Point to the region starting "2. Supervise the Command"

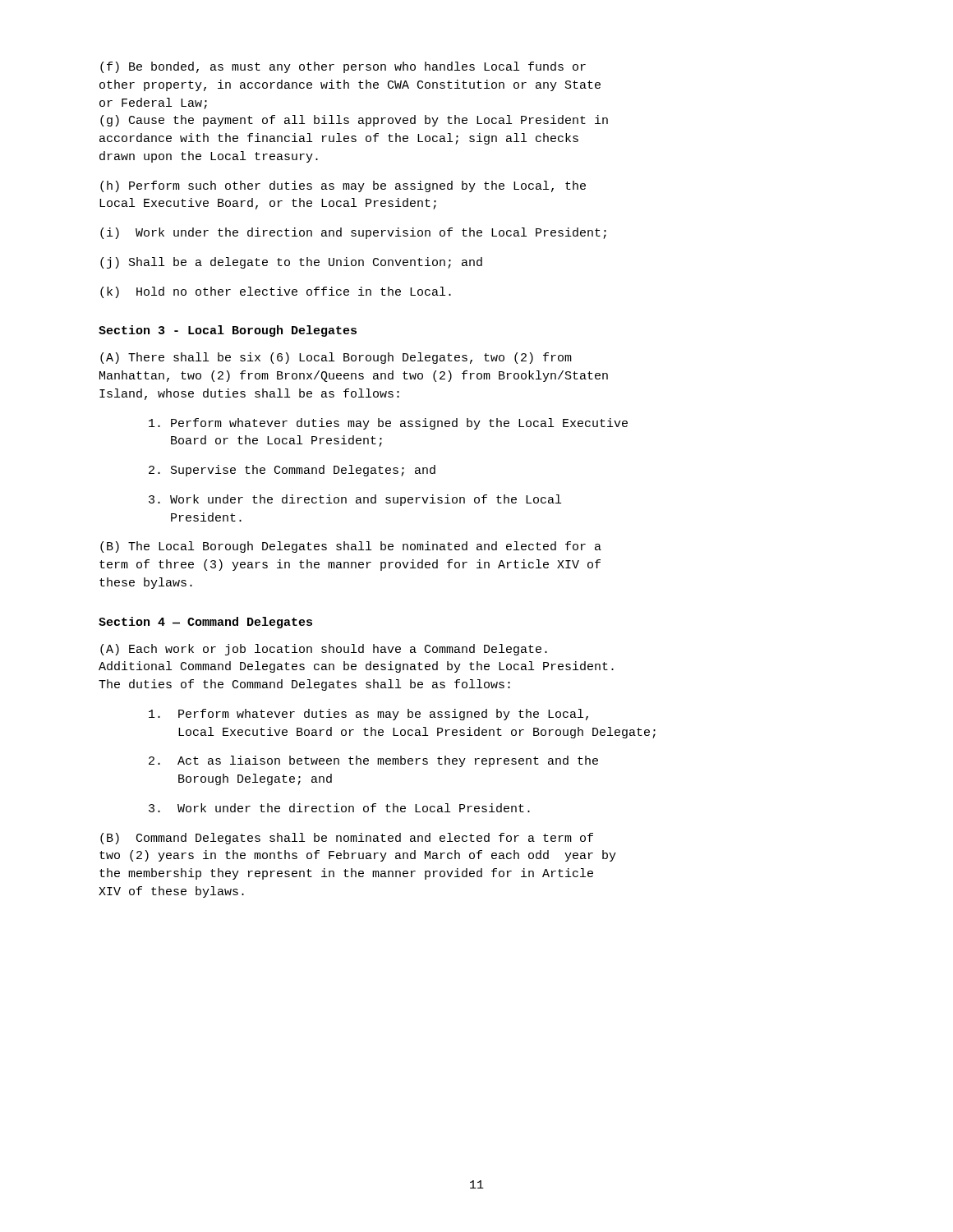[292, 471]
